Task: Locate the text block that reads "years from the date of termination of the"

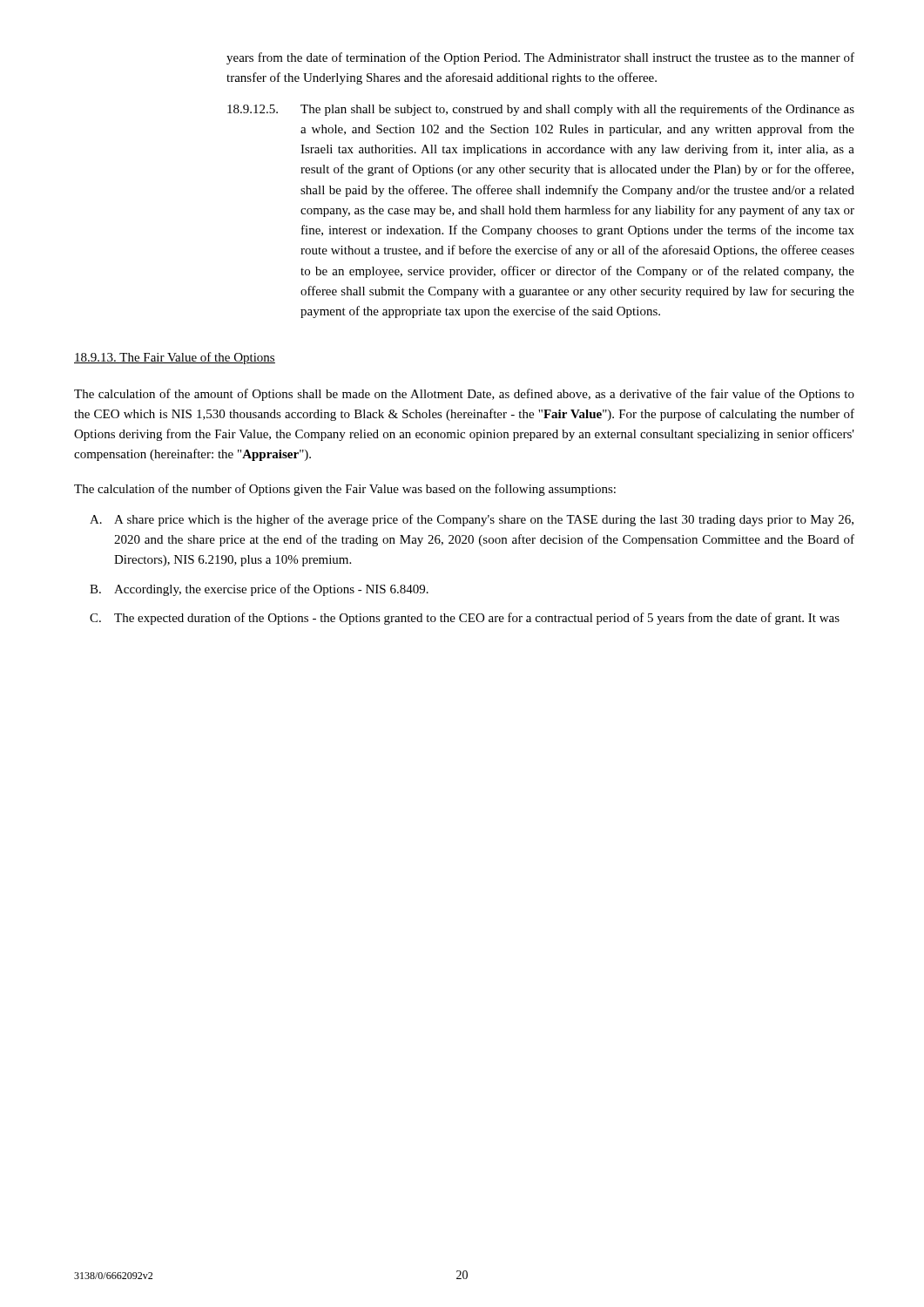Action: 540,68
